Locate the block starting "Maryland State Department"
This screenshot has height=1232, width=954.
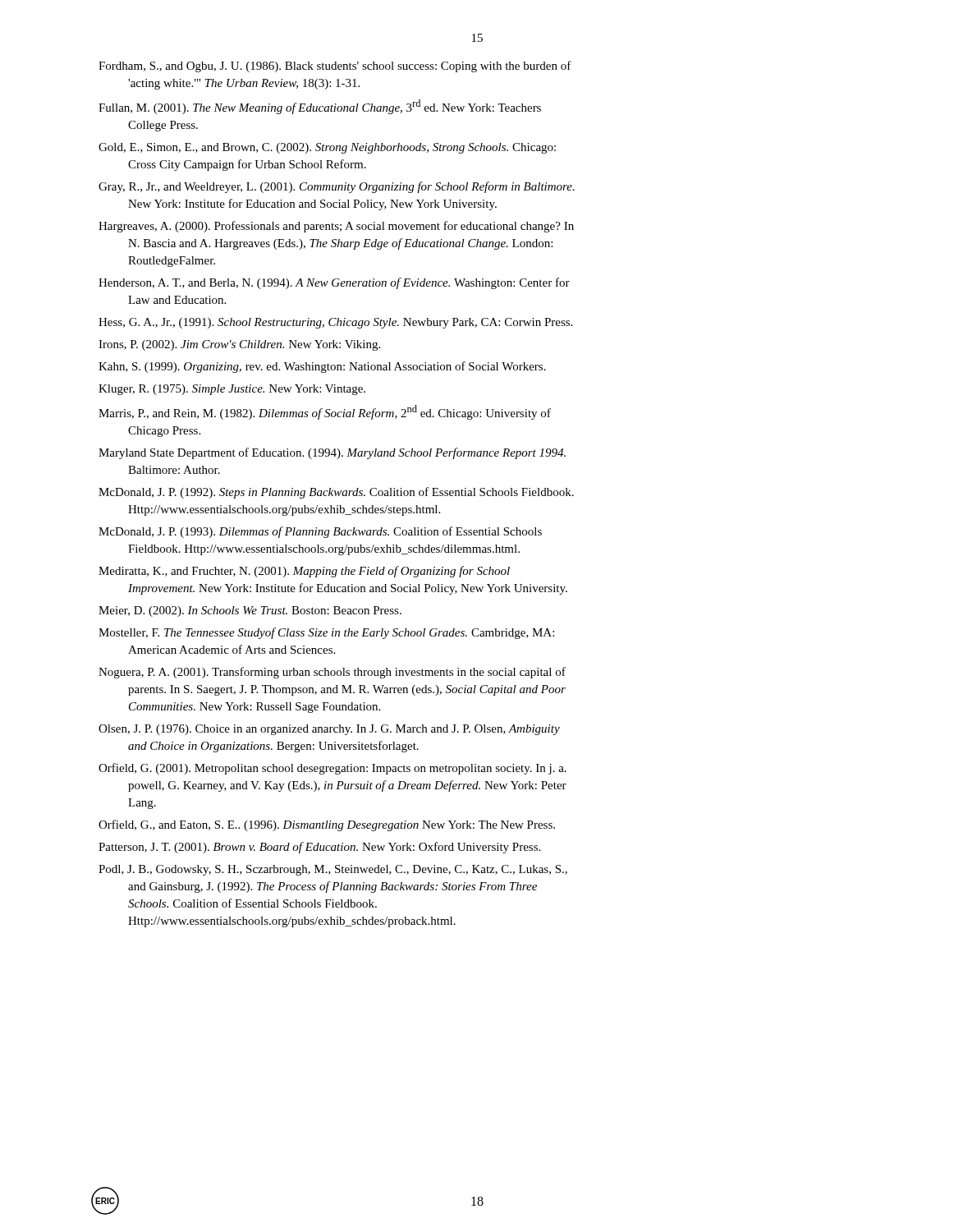[485, 462]
